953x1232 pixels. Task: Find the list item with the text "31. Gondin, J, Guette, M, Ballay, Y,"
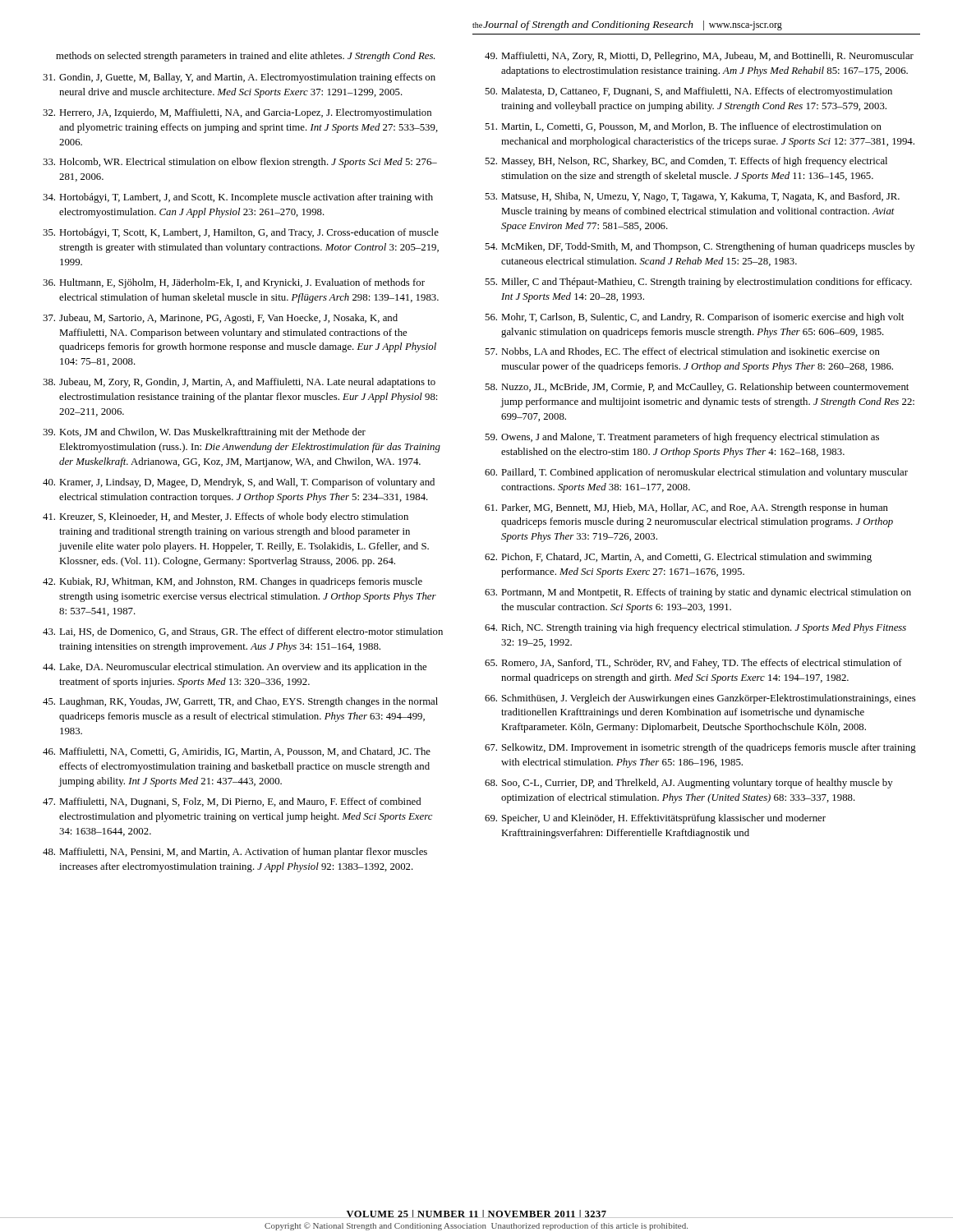click(x=238, y=85)
